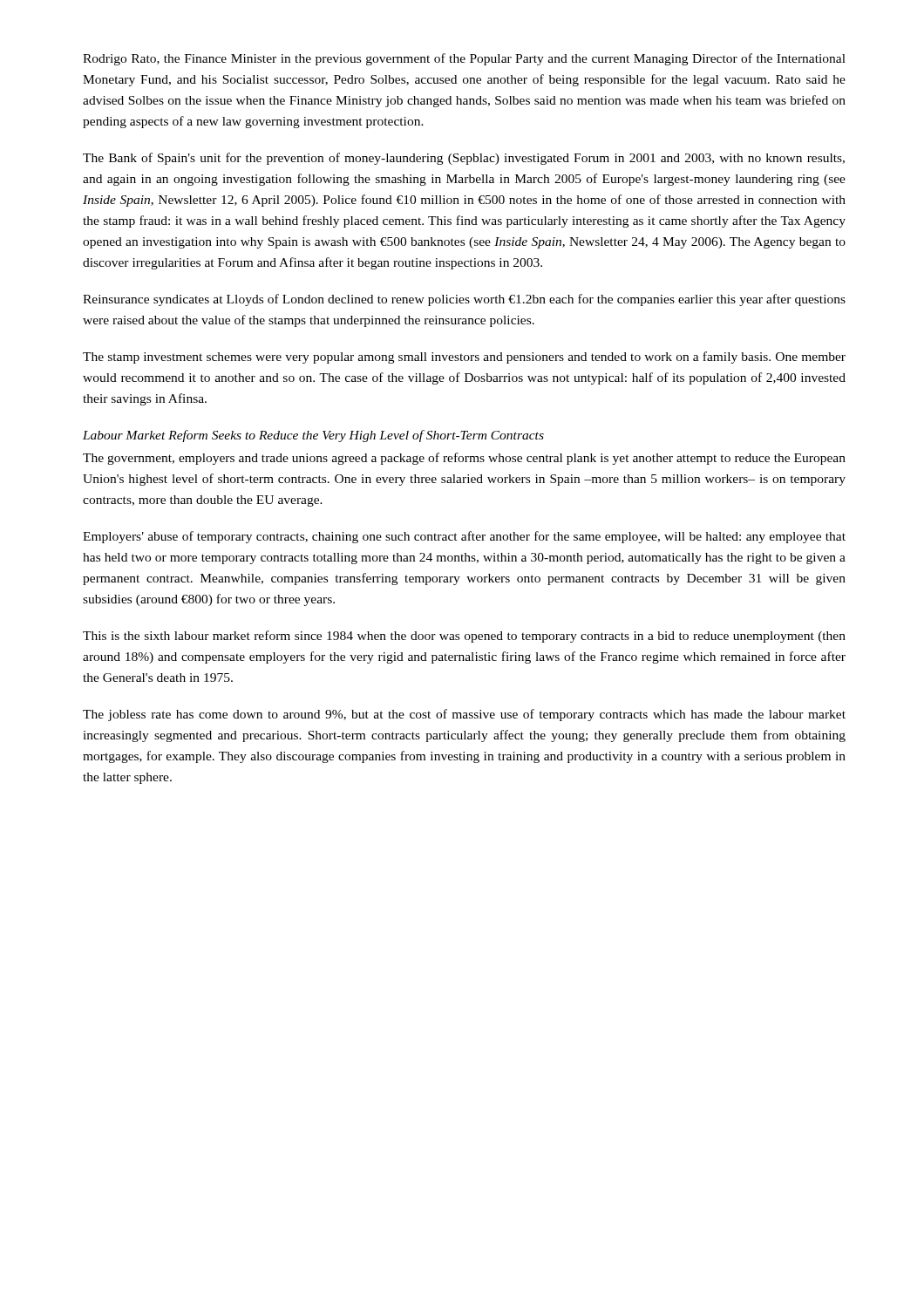Click a section header

[x=464, y=435]
